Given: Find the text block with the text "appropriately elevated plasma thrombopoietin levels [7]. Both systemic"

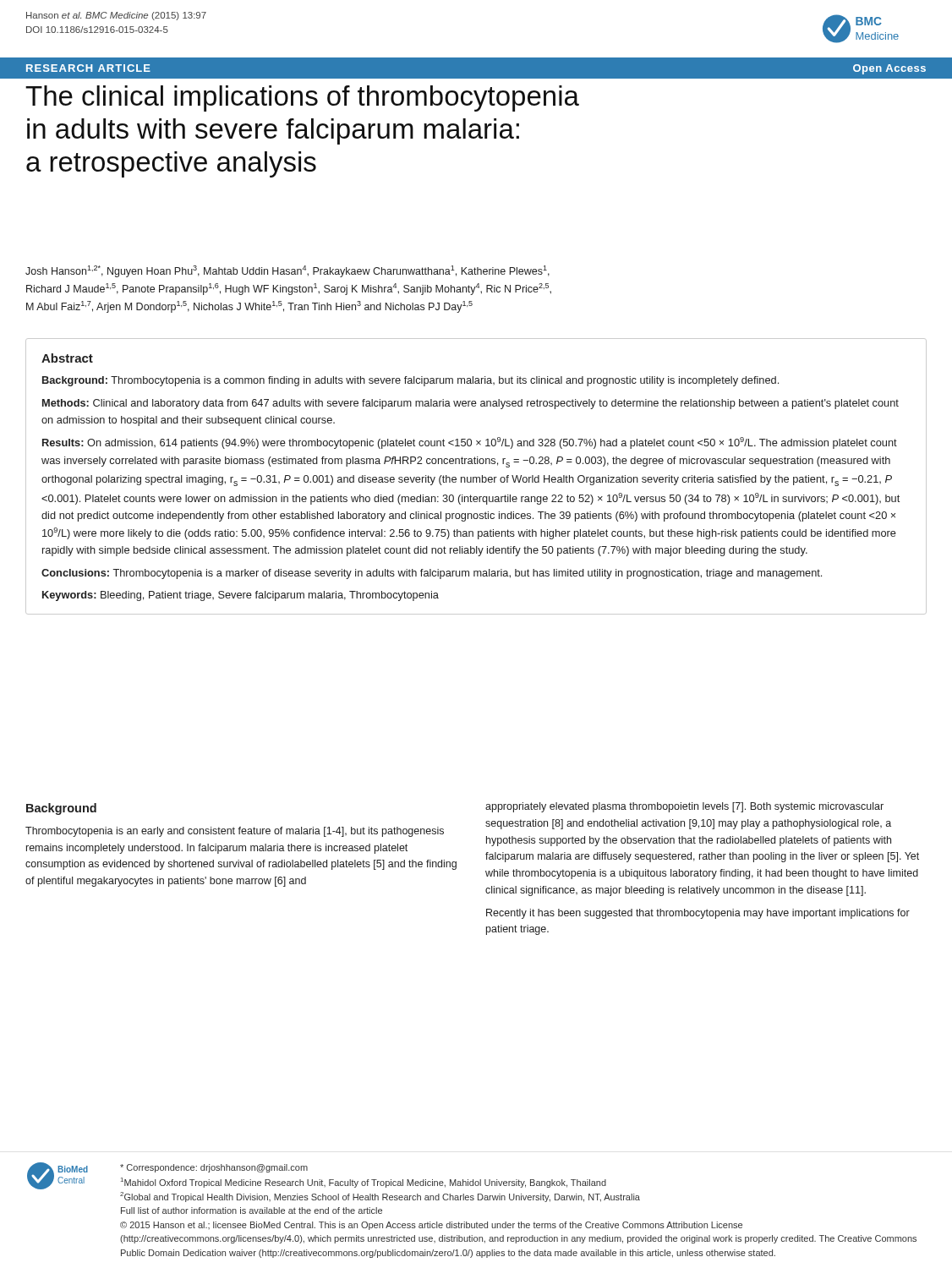Looking at the screenshot, I should coord(706,869).
